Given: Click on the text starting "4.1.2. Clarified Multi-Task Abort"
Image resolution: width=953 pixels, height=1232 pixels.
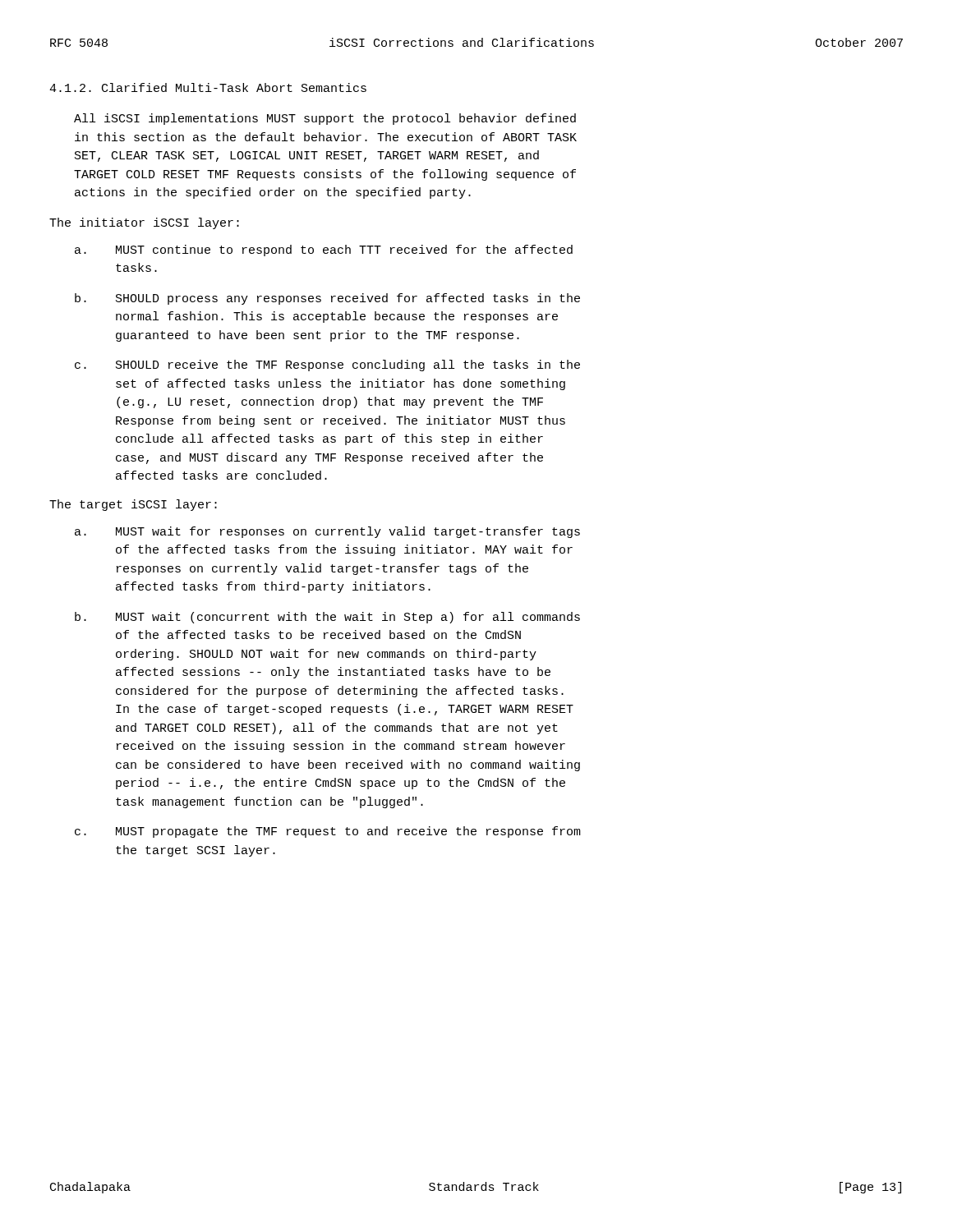Looking at the screenshot, I should click(x=208, y=89).
